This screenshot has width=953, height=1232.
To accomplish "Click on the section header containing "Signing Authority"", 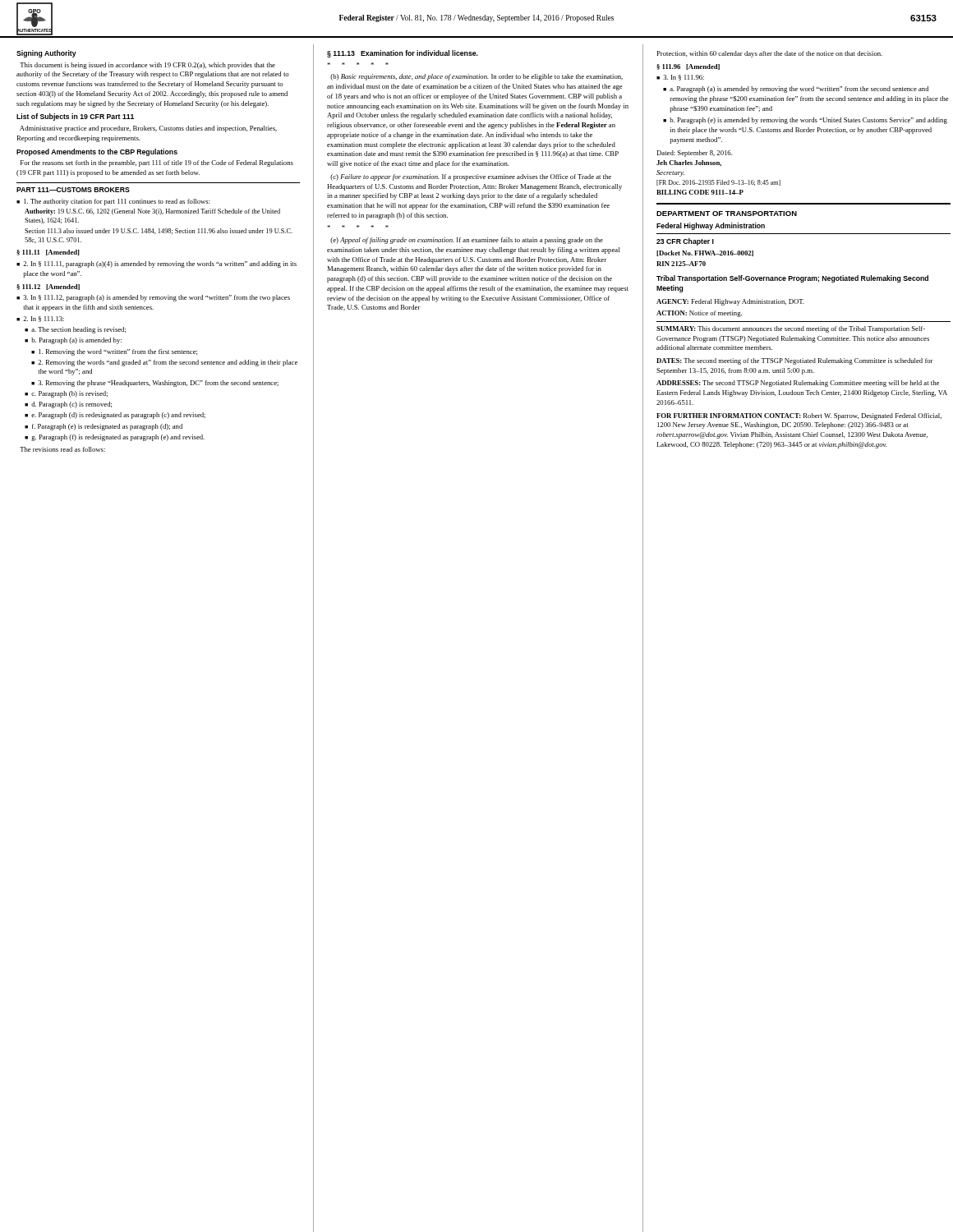I will [x=46, y=53].
